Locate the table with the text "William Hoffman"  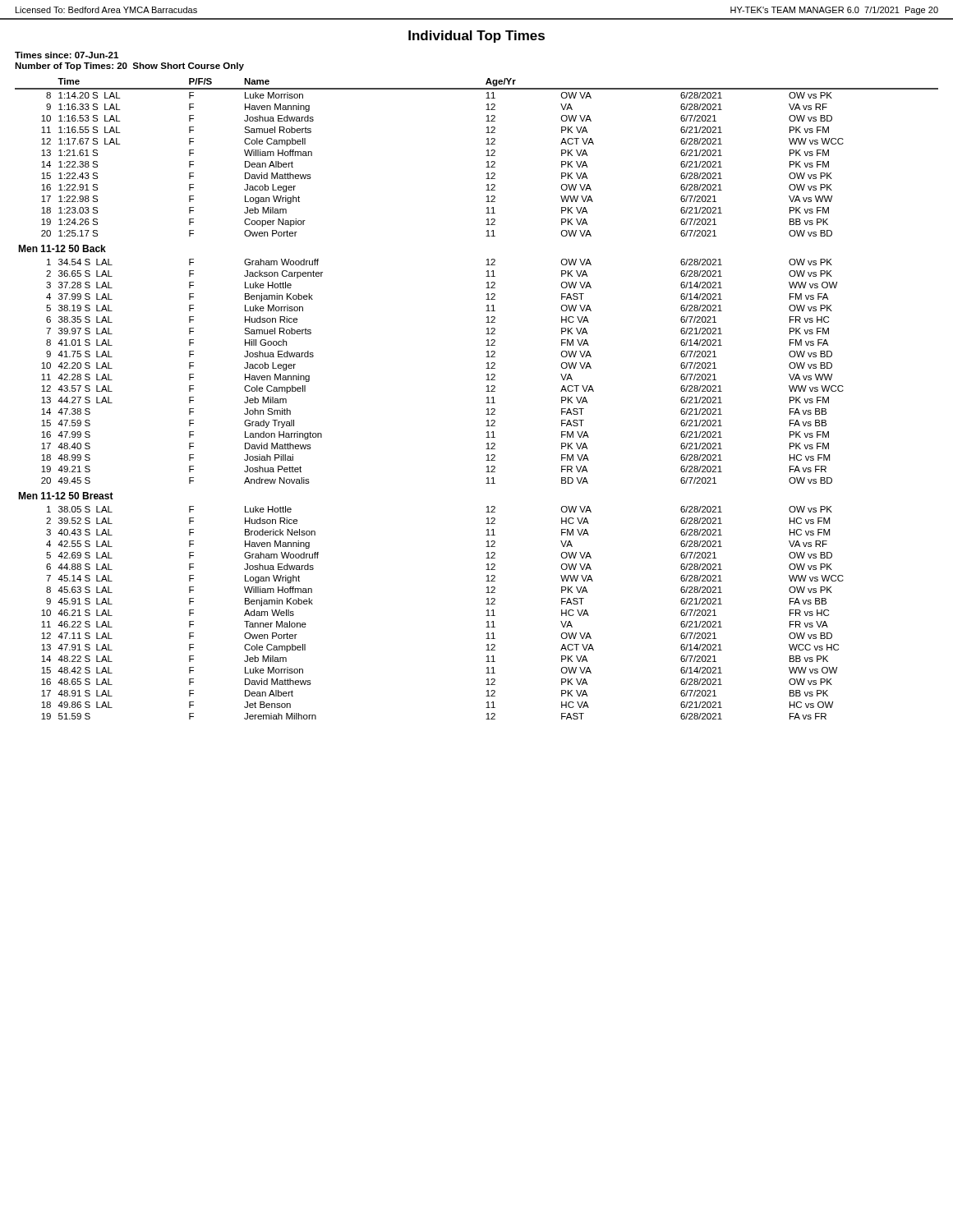click(x=476, y=398)
